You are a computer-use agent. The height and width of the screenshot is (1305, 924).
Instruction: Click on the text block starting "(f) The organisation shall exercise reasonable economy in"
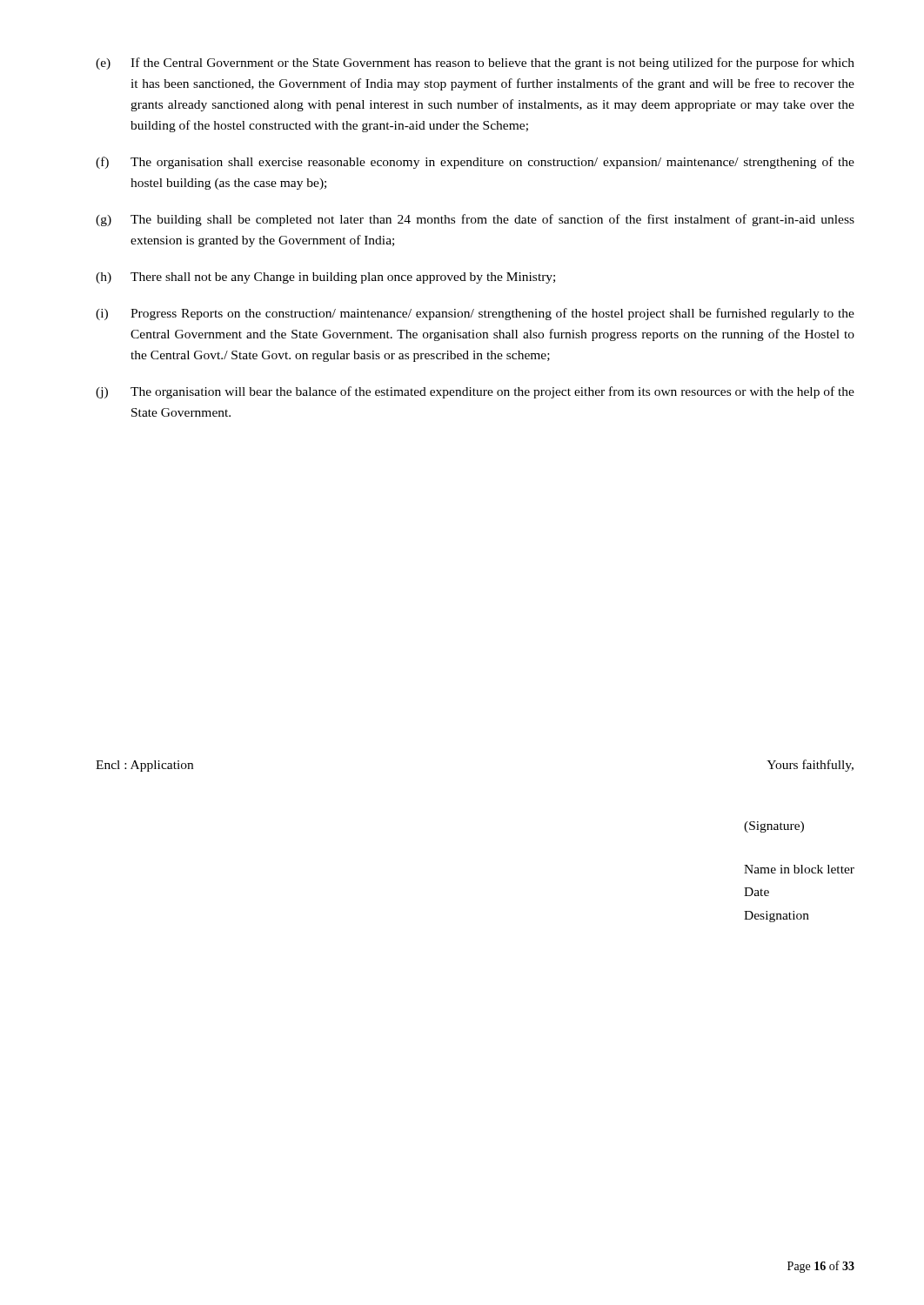click(475, 172)
